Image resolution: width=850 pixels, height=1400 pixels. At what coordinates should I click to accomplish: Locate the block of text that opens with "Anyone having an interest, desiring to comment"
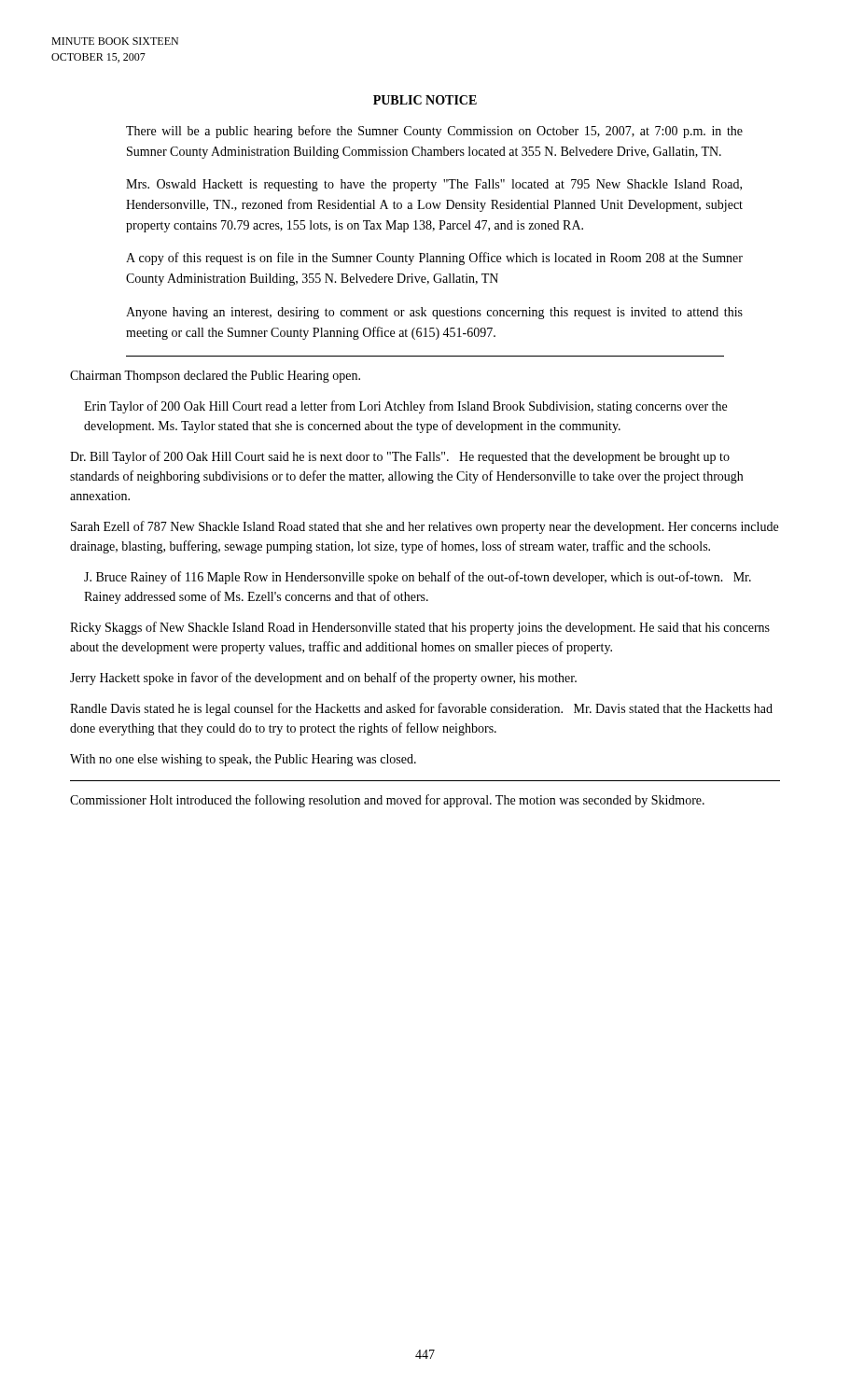434,322
